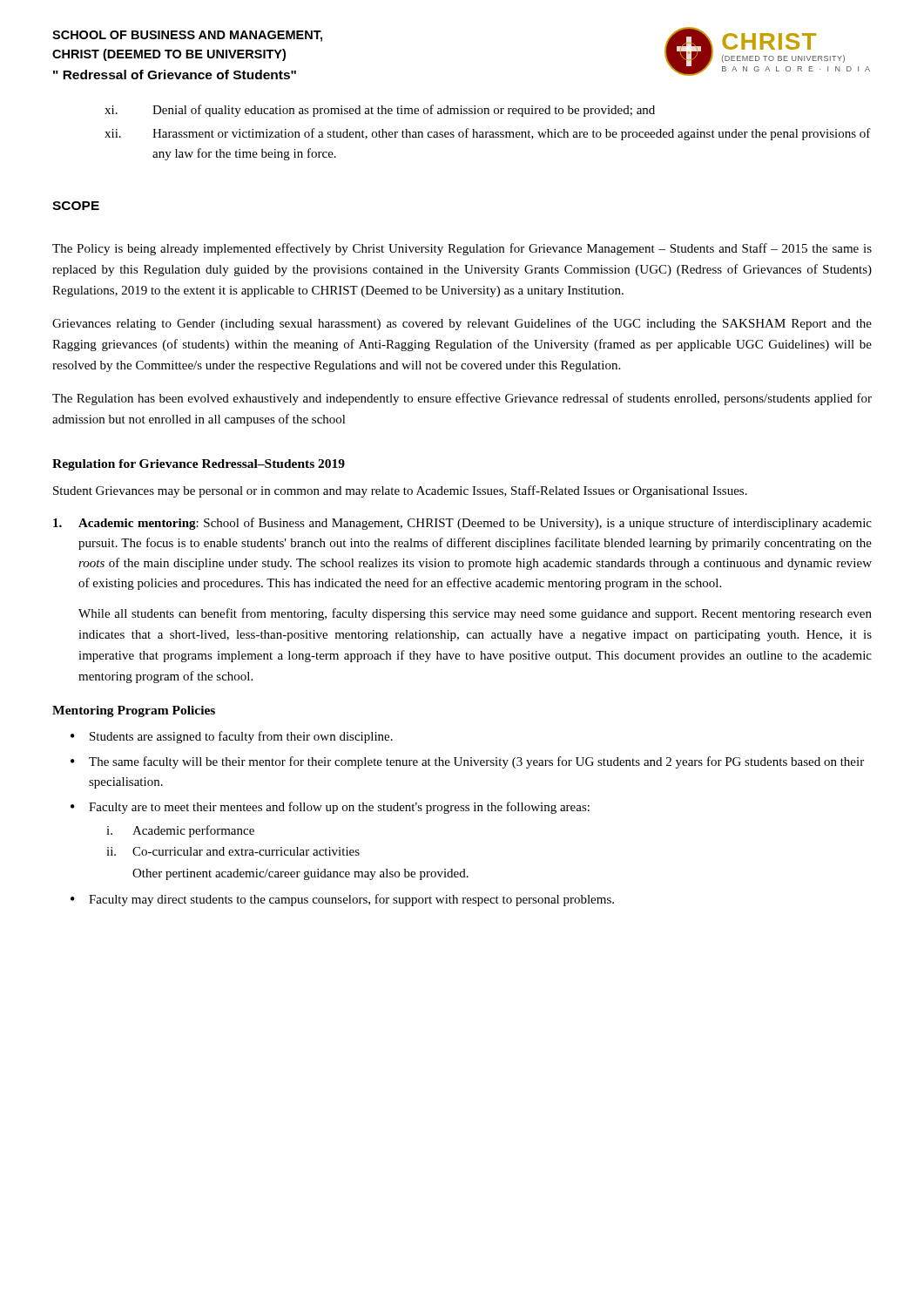Select the passage starting "Regulation for Grievance Redressal–Students 2019"
924x1307 pixels.
coord(199,463)
